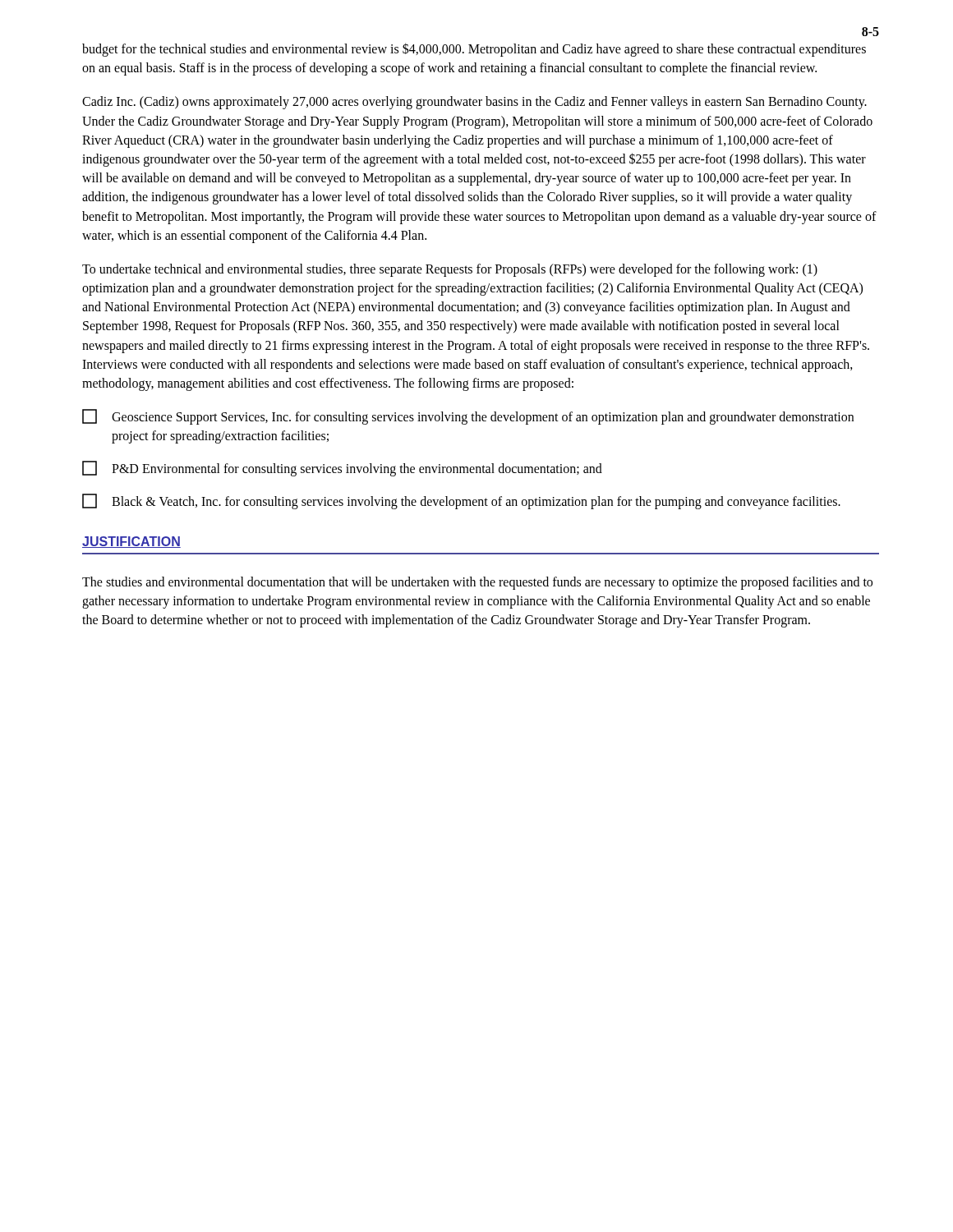Screen dimensions: 1232x953
Task: Select the list item containing "Black & Veatch, Inc. for"
Action: point(481,501)
